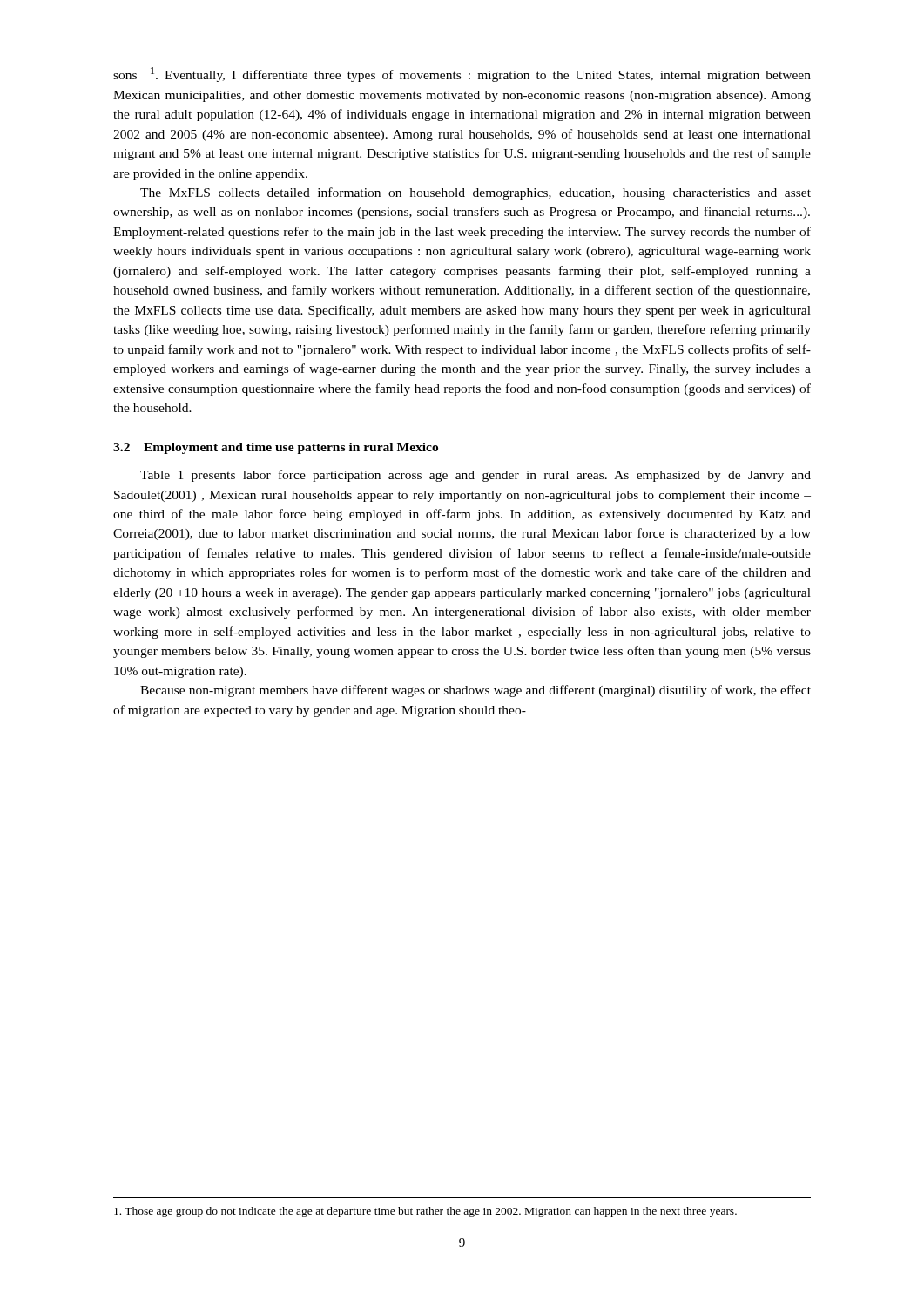Point to the element starting "sons 1. Eventually, I differentiate three types"
924x1307 pixels.
pyautogui.click(x=462, y=123)
